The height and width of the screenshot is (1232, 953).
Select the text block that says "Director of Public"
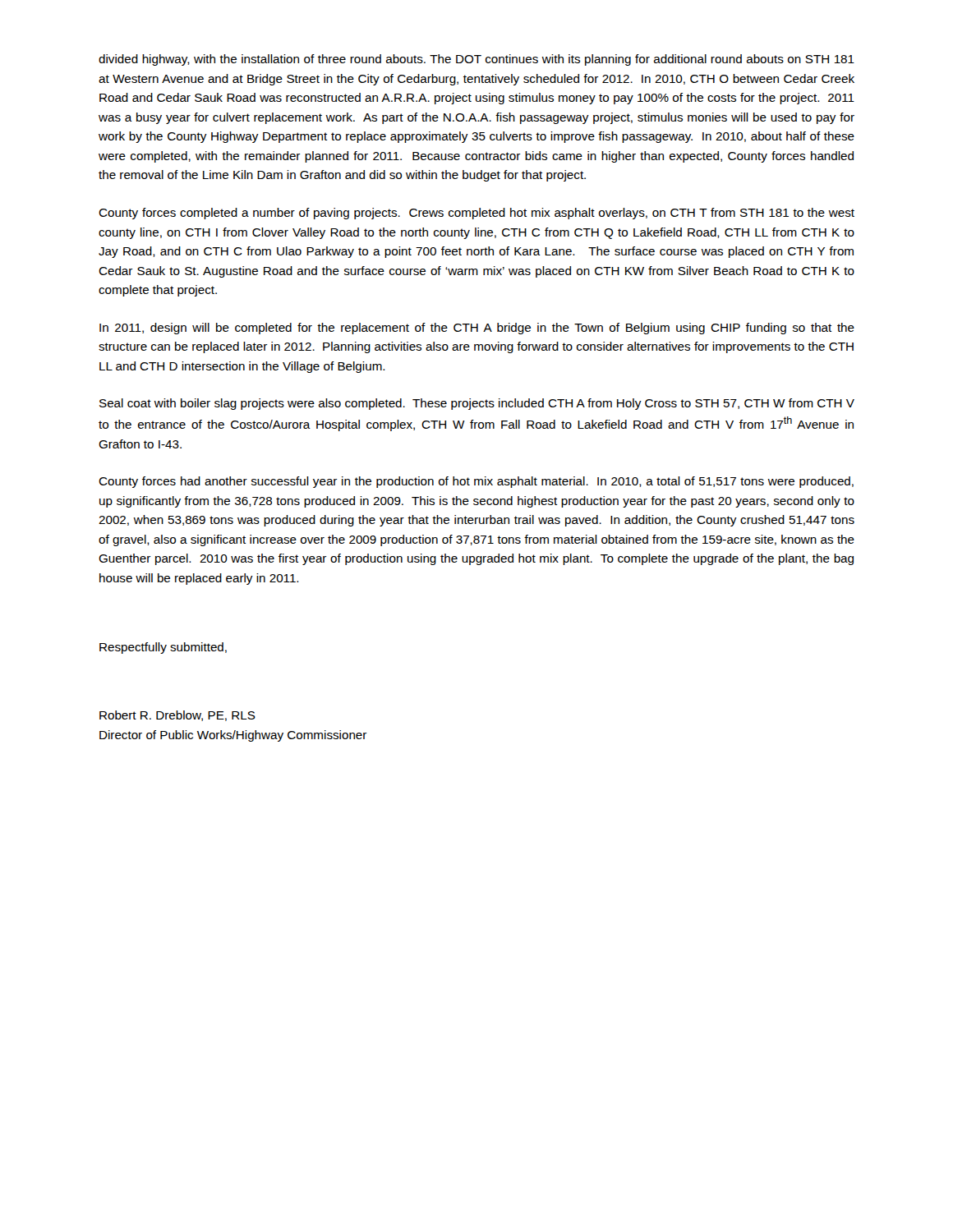(x=233, y=734)
